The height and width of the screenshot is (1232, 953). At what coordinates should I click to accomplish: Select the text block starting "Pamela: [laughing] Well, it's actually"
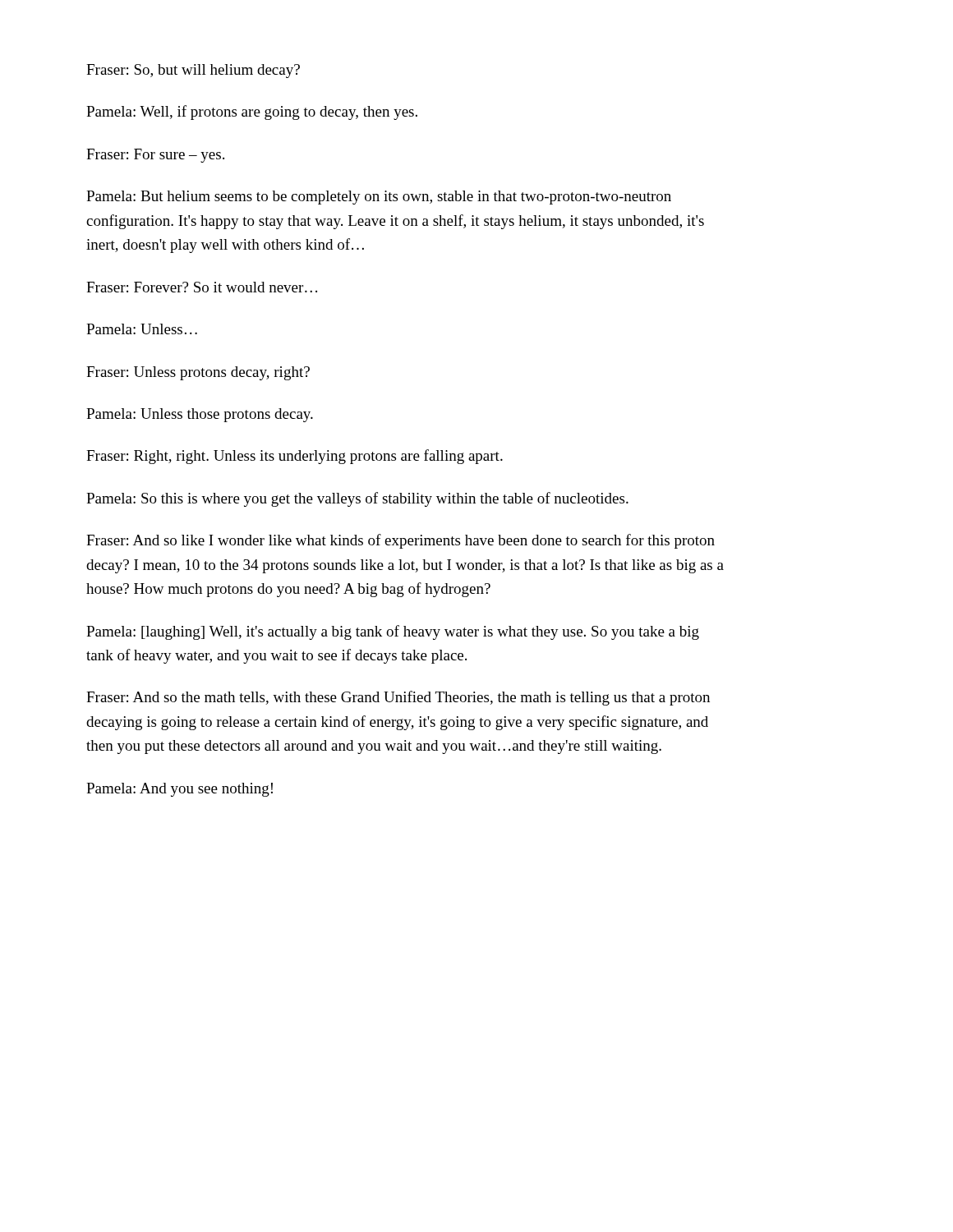tap(393, 643)
